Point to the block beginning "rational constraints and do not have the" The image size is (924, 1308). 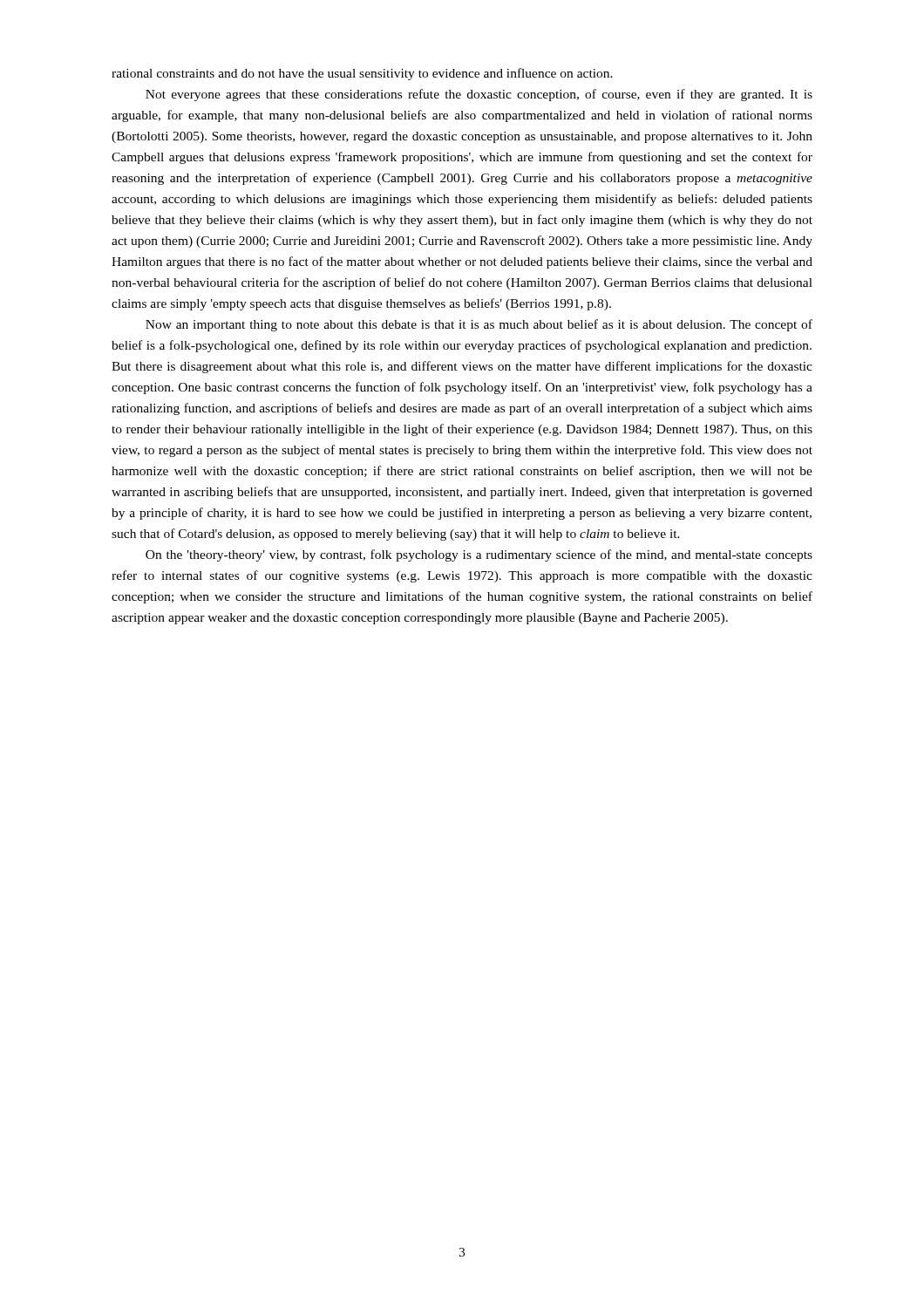pos(462,346)
